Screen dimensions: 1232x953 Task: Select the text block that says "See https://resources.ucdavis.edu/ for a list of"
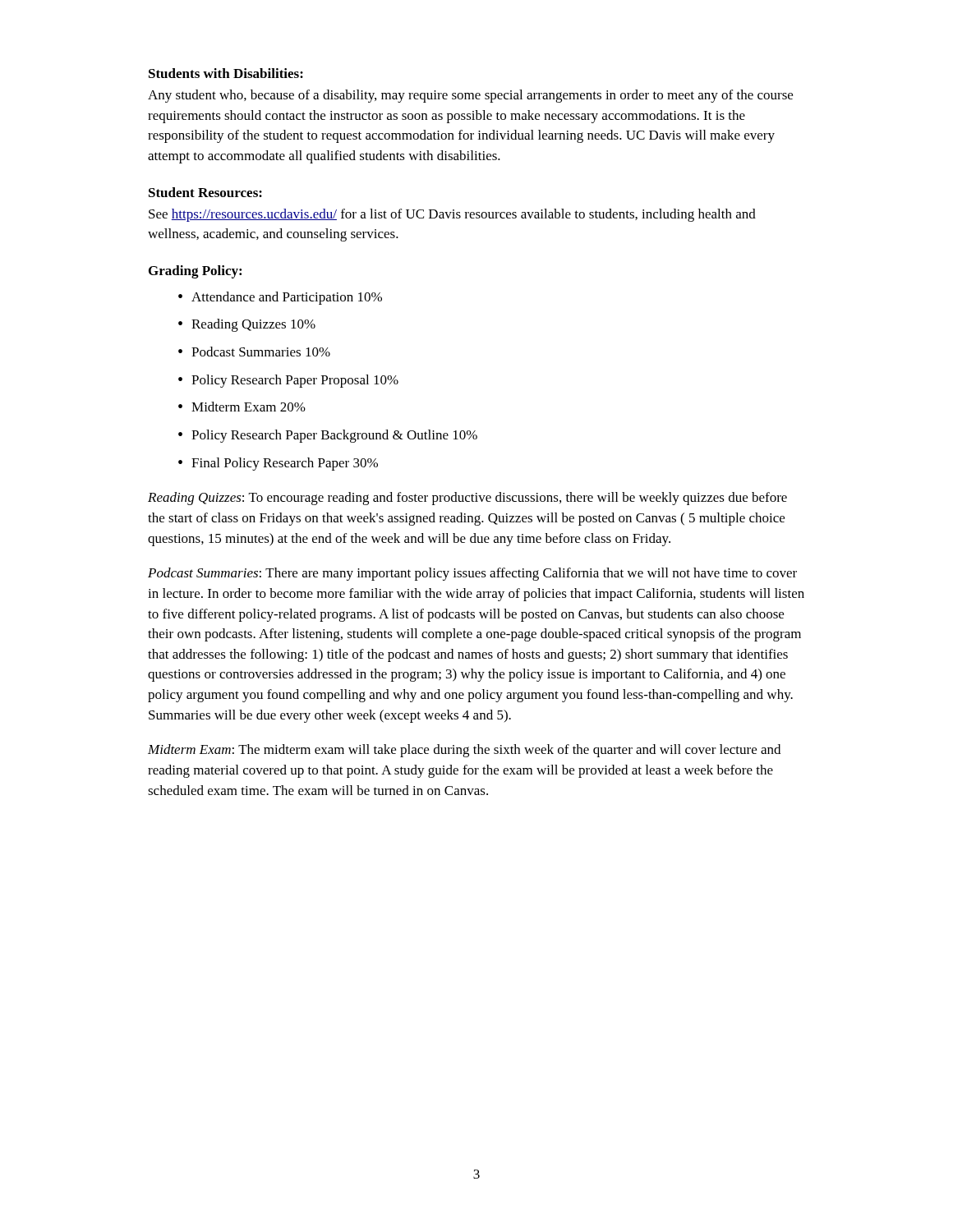coord(452,224)
